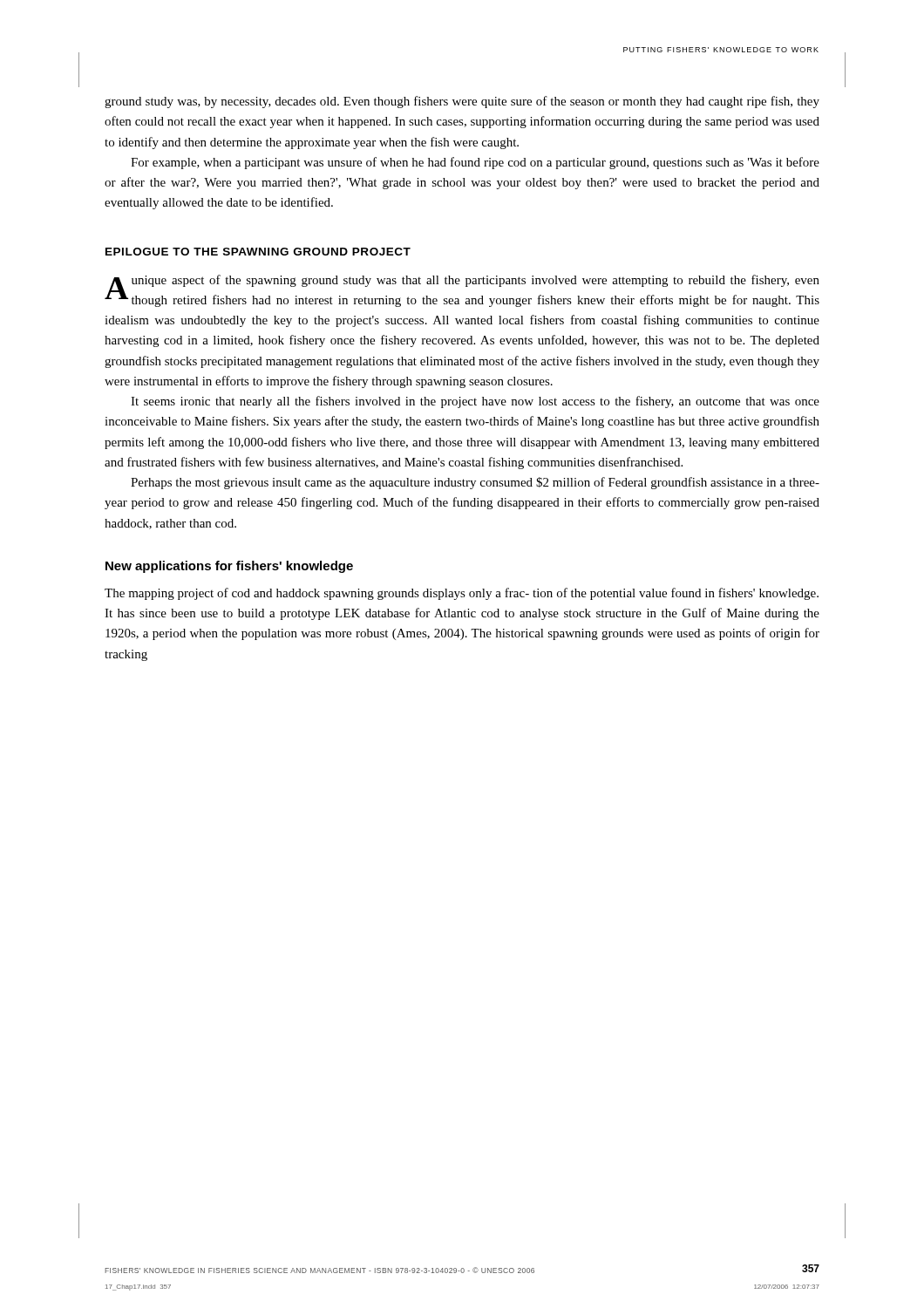
Task: Point to the section header beginning "New applications for fishers'"
Action: pos(229,565)
